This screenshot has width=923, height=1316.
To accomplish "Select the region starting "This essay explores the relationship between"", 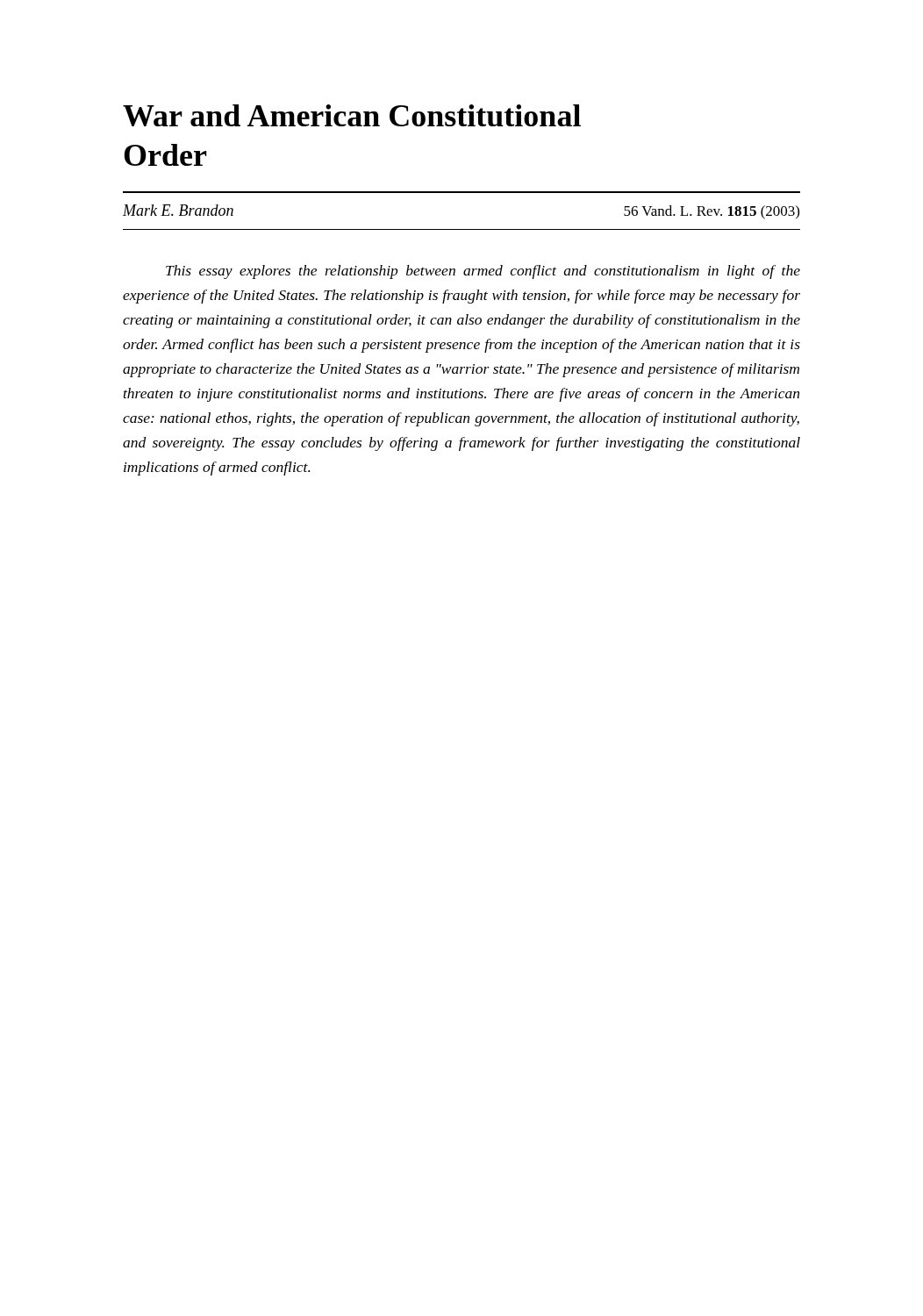I will pos(462,368).
